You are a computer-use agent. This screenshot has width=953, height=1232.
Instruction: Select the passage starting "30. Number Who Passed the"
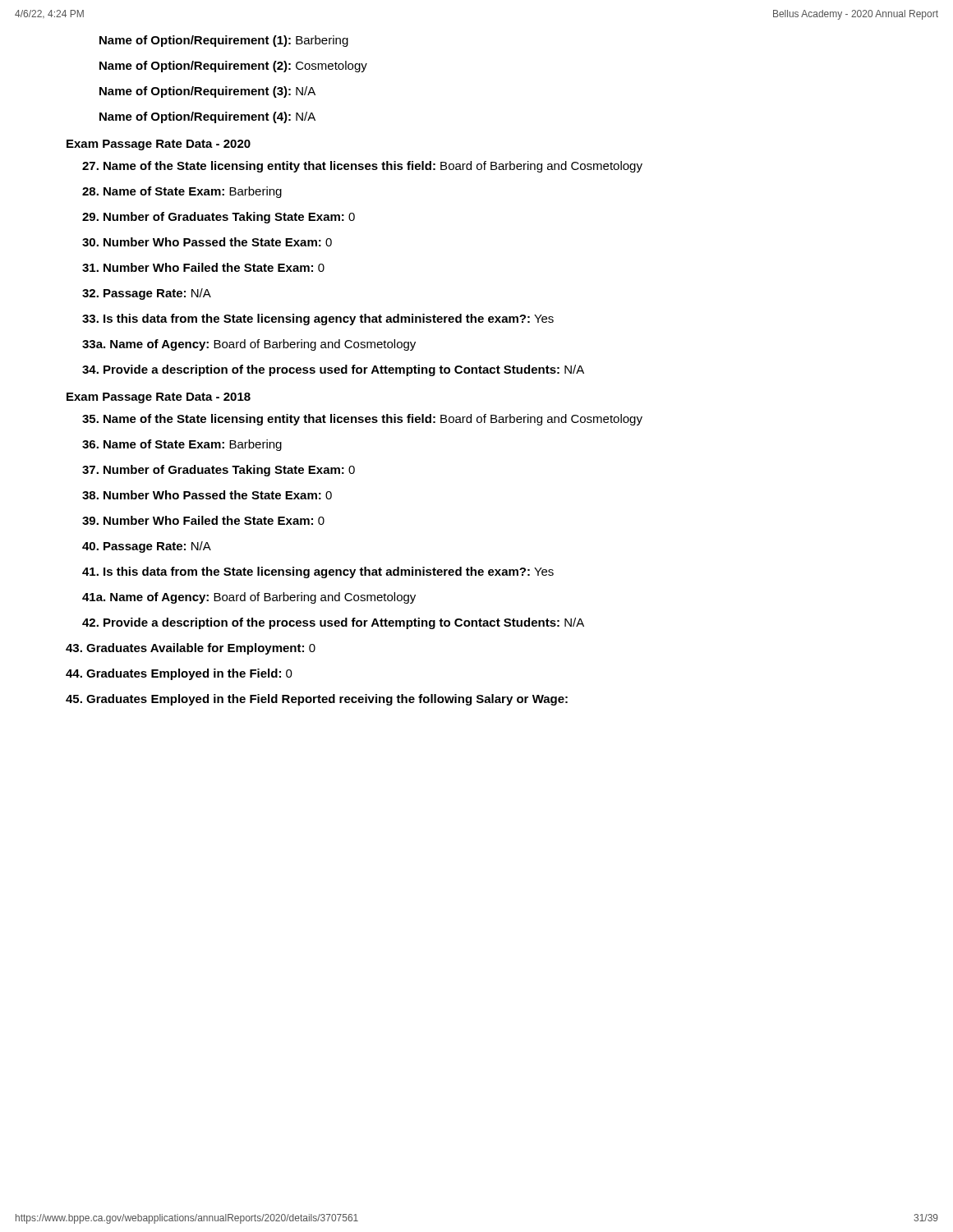207,242
